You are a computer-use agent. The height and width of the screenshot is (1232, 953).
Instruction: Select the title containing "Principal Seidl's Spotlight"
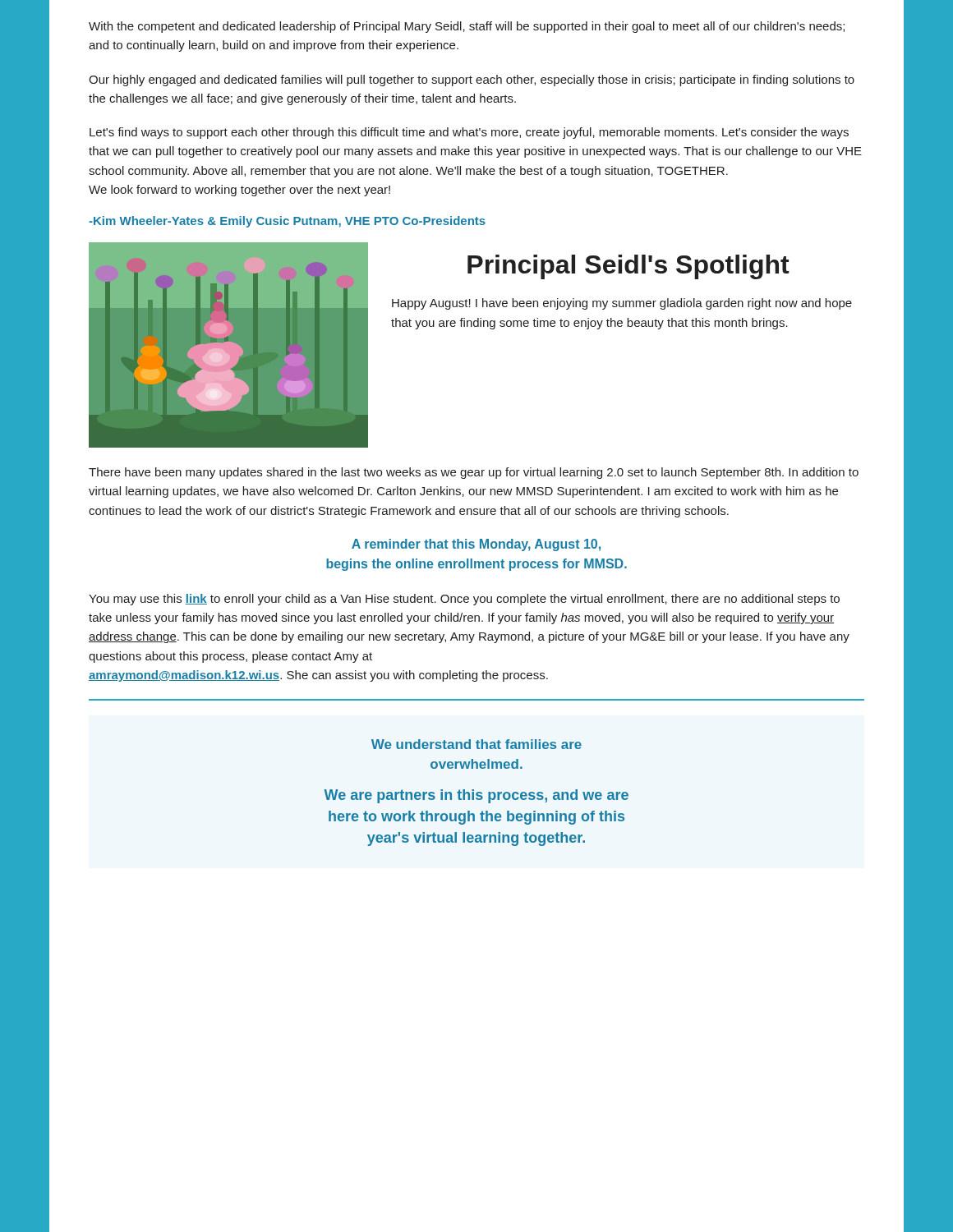pyautogui.click(x=628, y=265)
